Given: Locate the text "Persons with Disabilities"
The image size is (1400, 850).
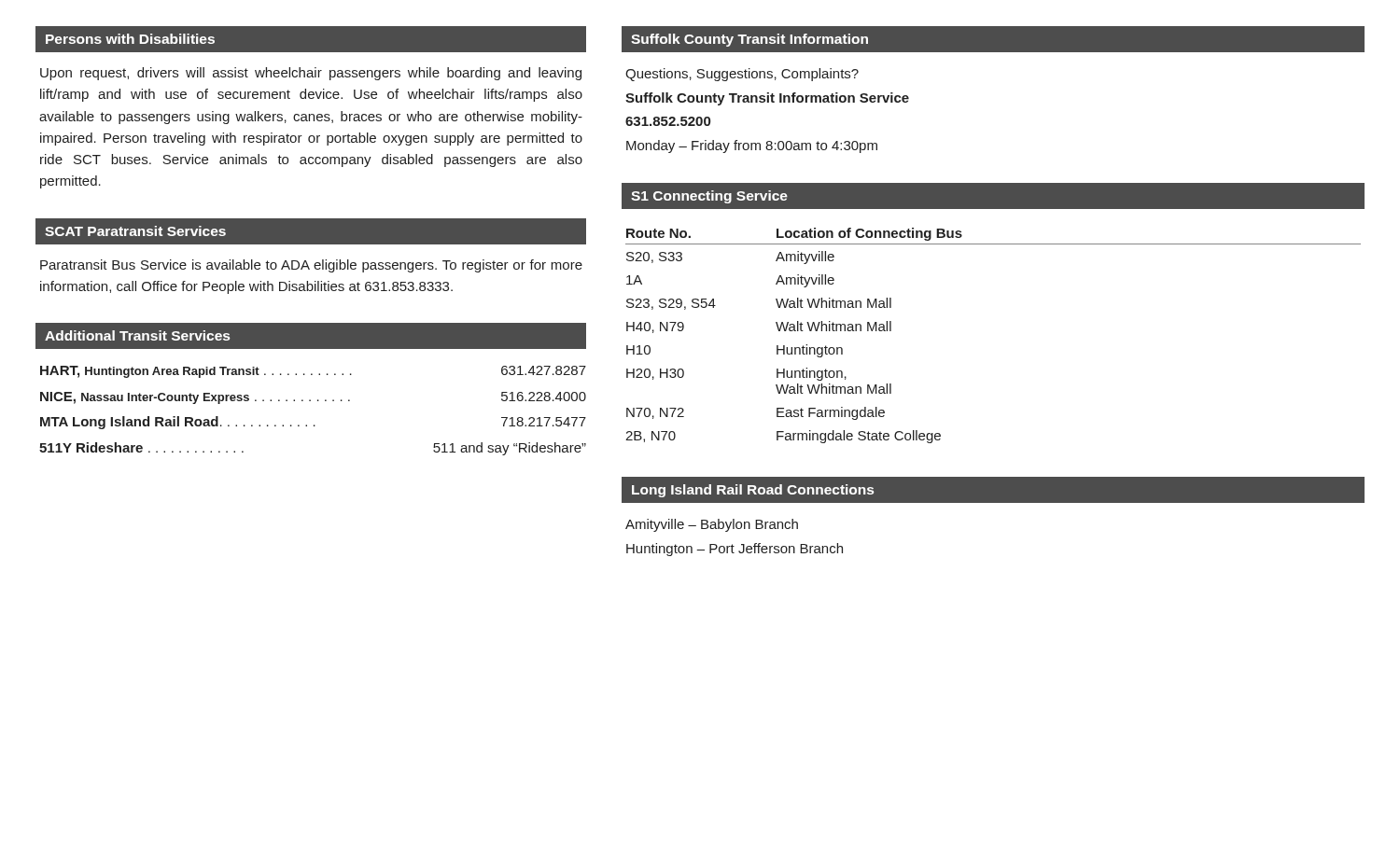Looking at the screenshot, I should click(x=130, y=39).
